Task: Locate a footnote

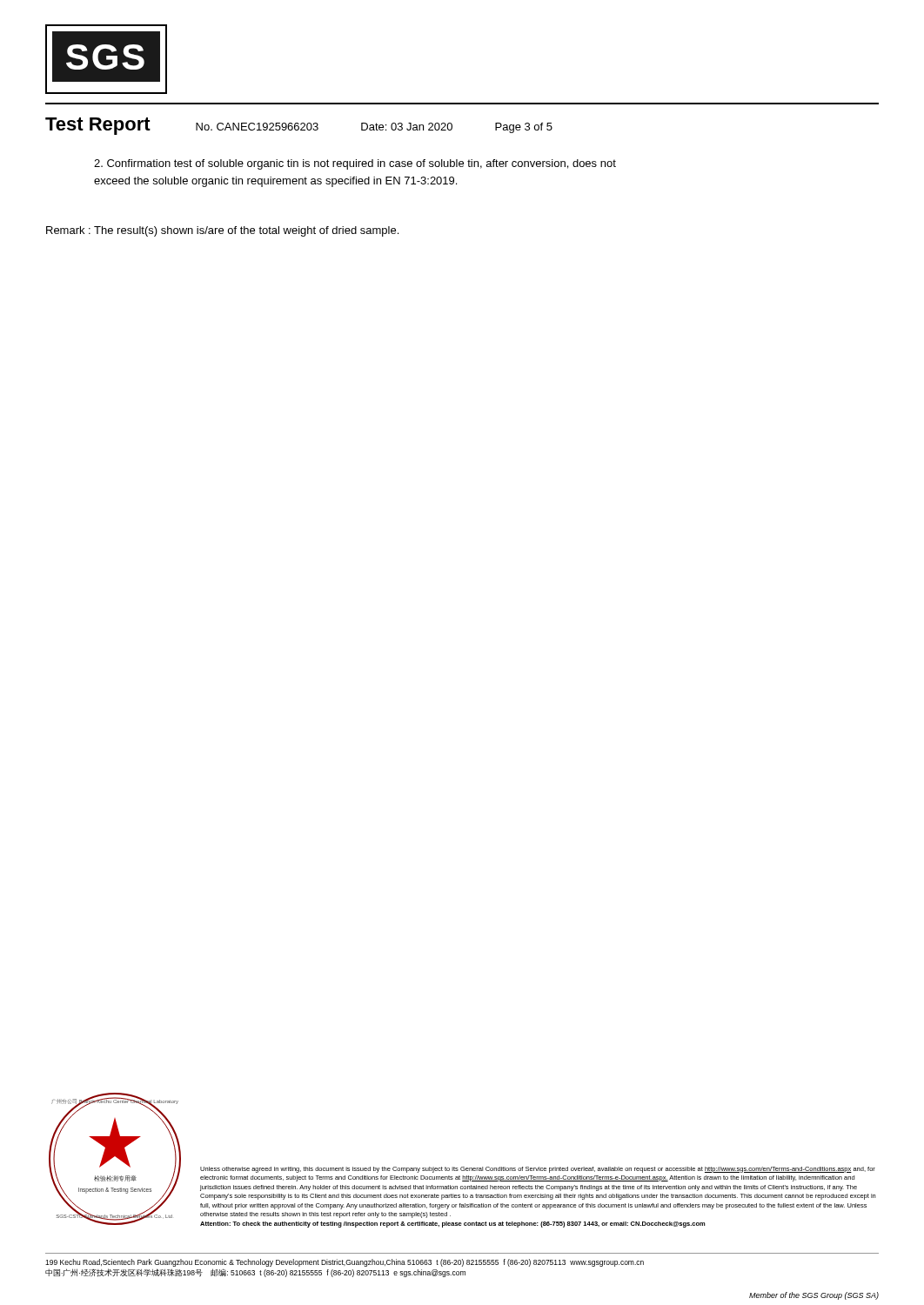Action: tap(538, 1196)
